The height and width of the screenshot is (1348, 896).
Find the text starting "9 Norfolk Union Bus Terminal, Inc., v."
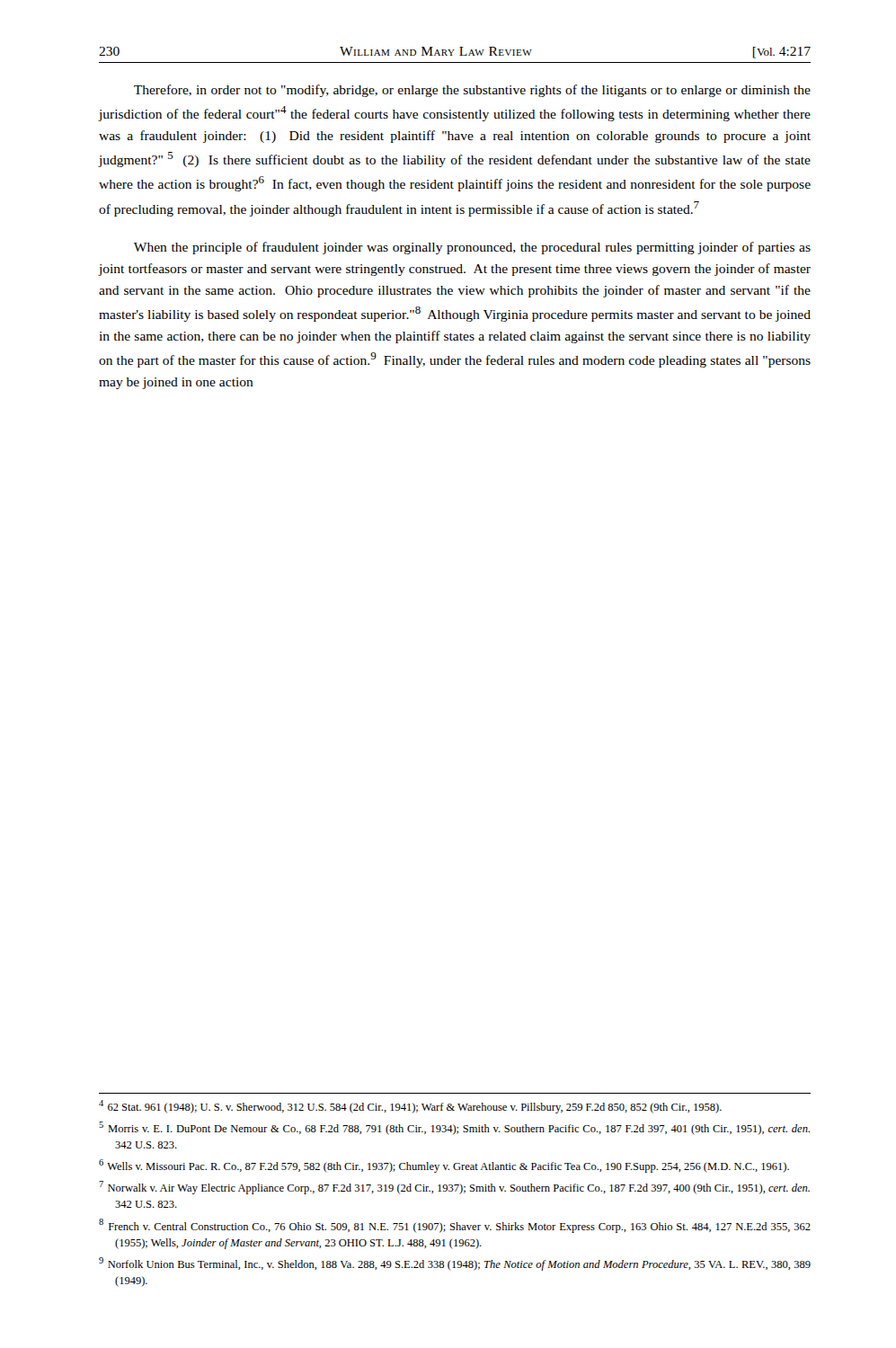(x=455, y=1271)
